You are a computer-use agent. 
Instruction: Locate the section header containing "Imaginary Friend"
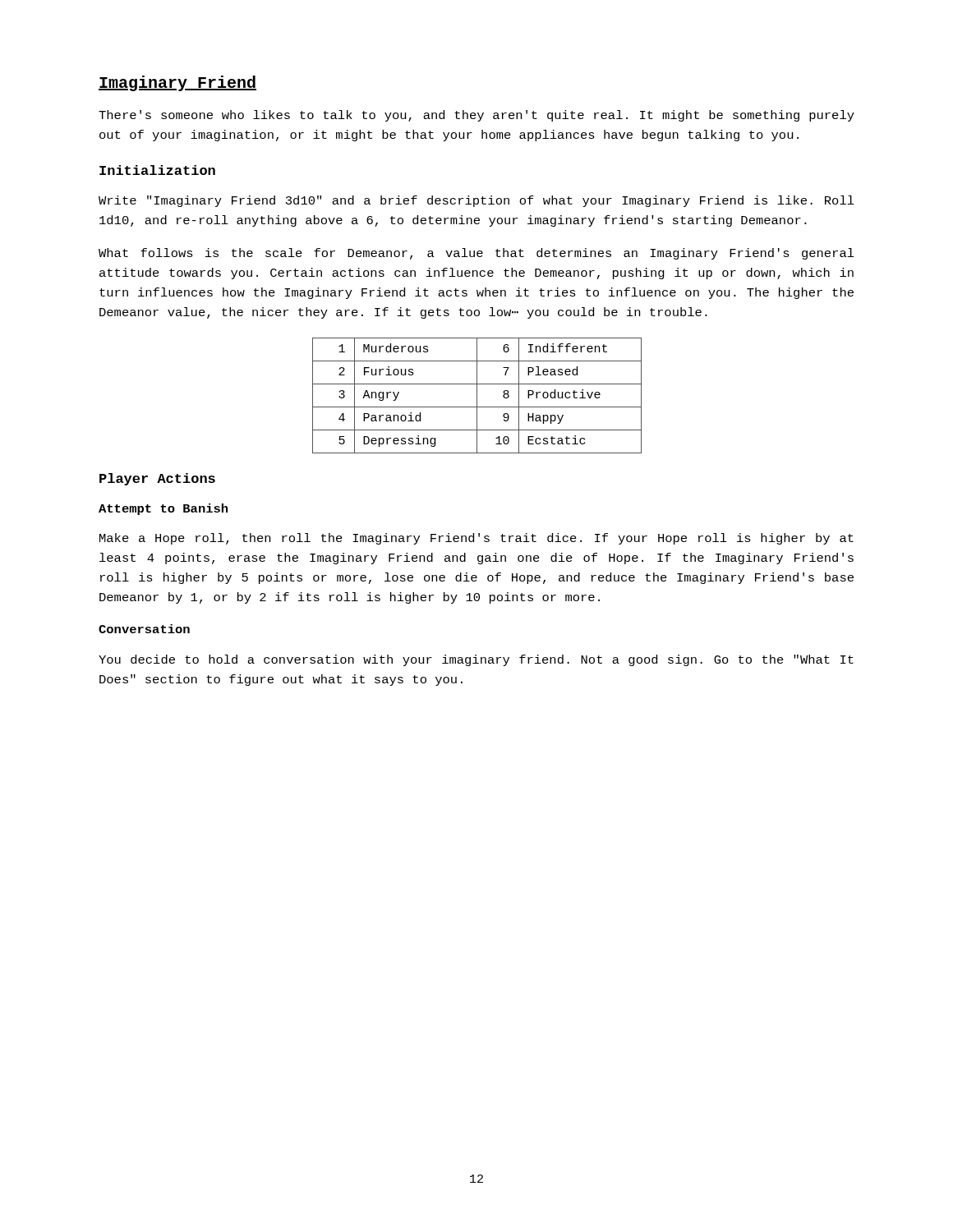coord(177,83)
